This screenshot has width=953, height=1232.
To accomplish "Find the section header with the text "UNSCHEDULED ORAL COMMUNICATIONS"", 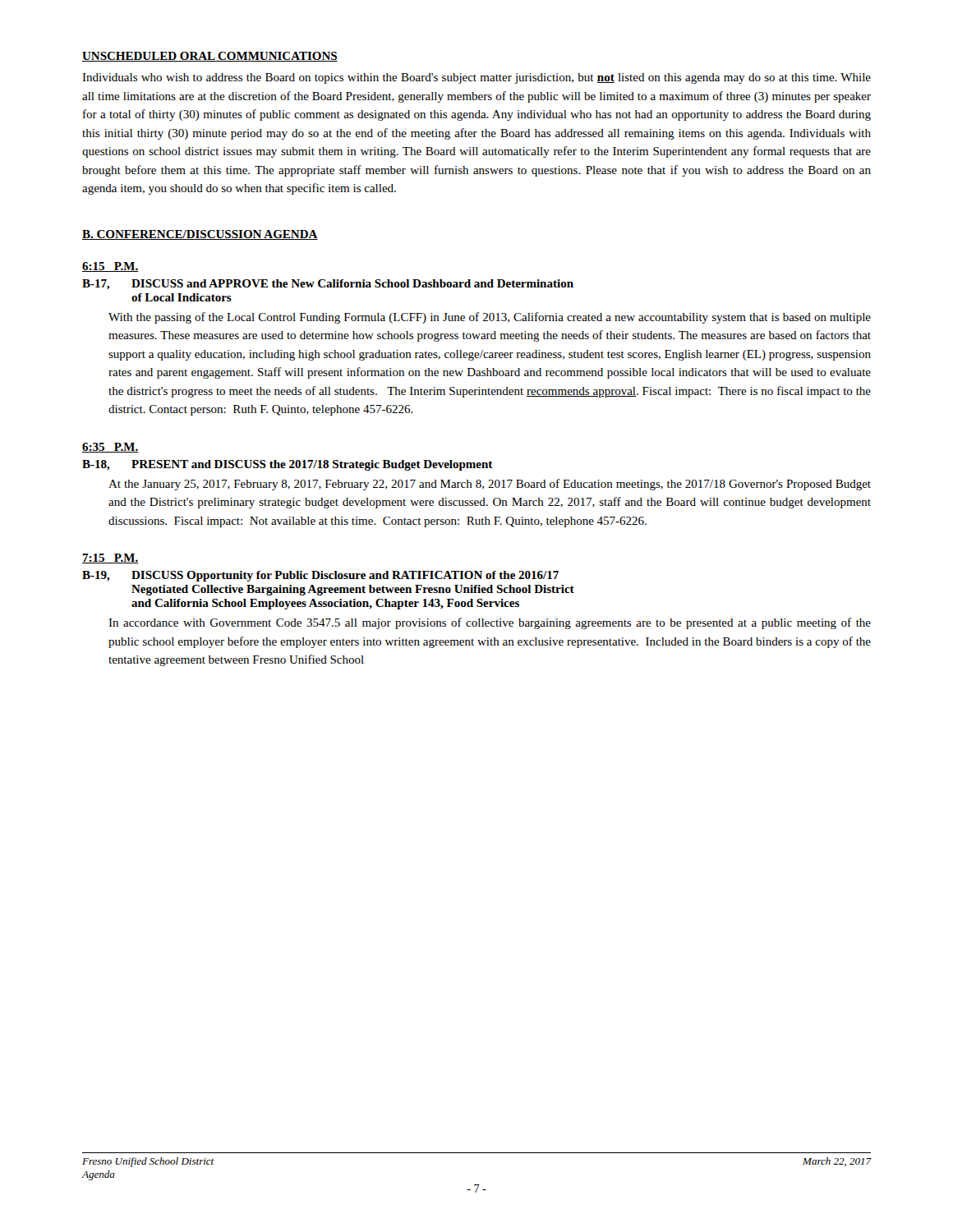I will coord(210,56).
